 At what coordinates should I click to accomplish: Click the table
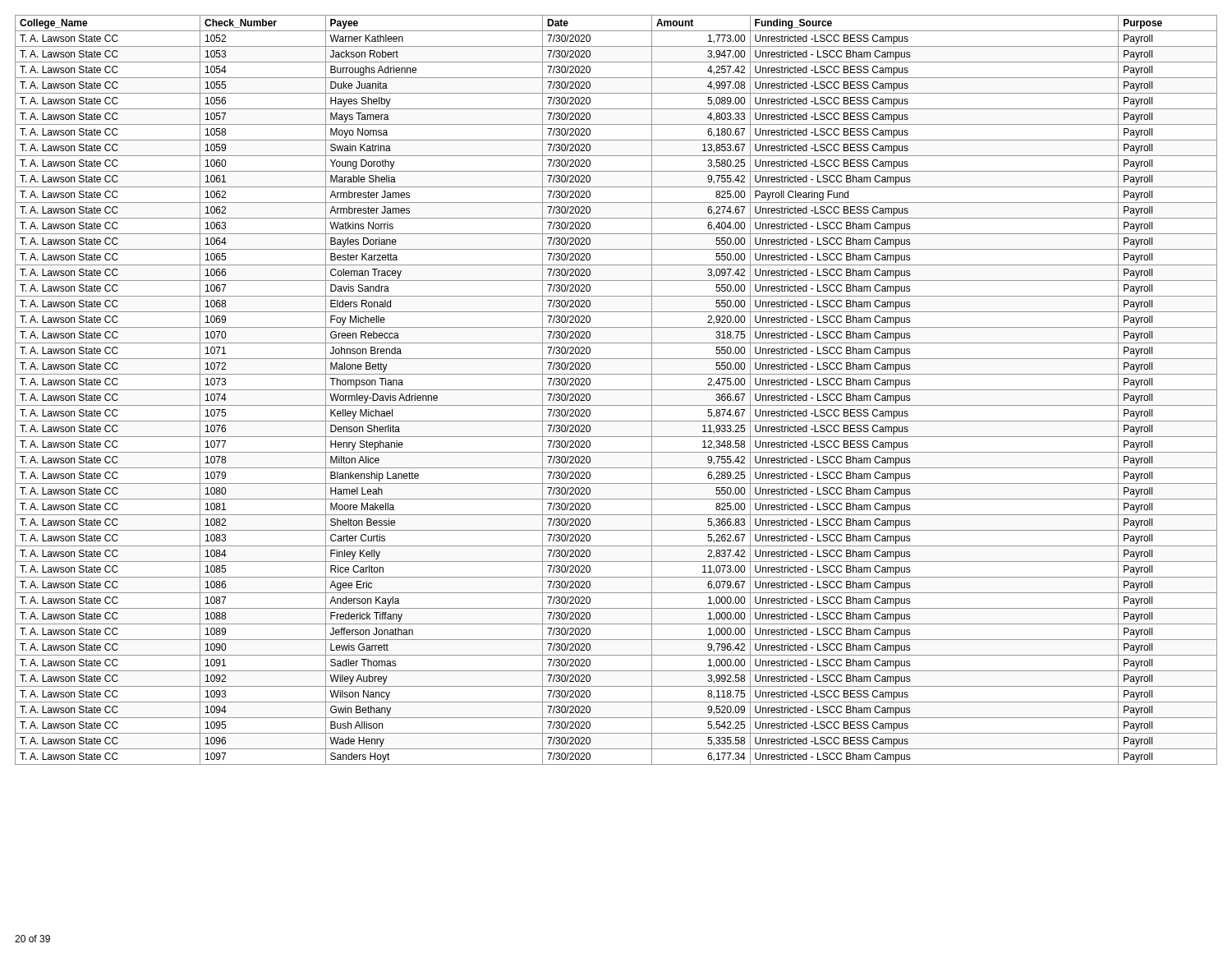tap(616, 390)
